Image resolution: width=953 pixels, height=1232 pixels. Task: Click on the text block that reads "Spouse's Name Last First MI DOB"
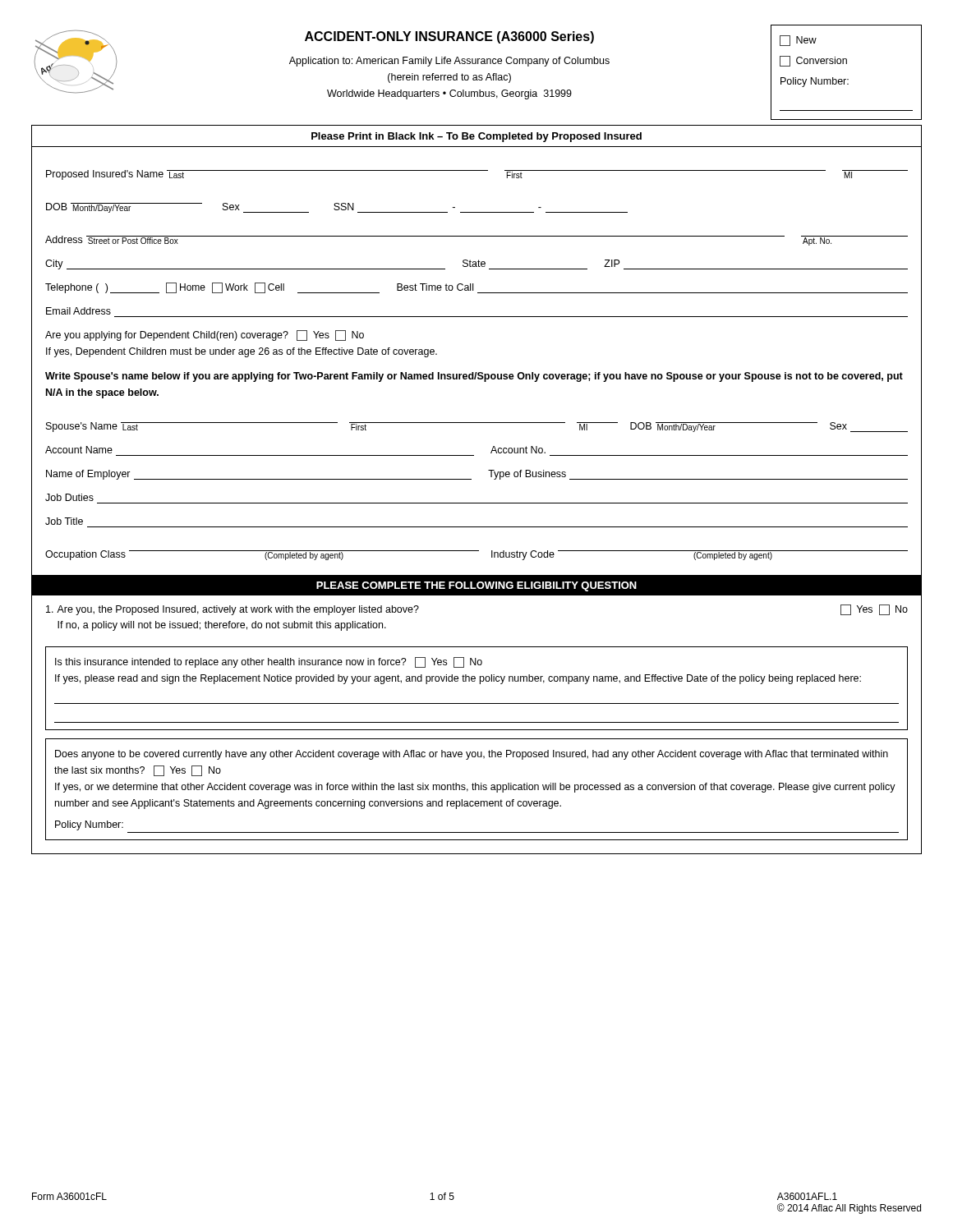click(476, 421)
